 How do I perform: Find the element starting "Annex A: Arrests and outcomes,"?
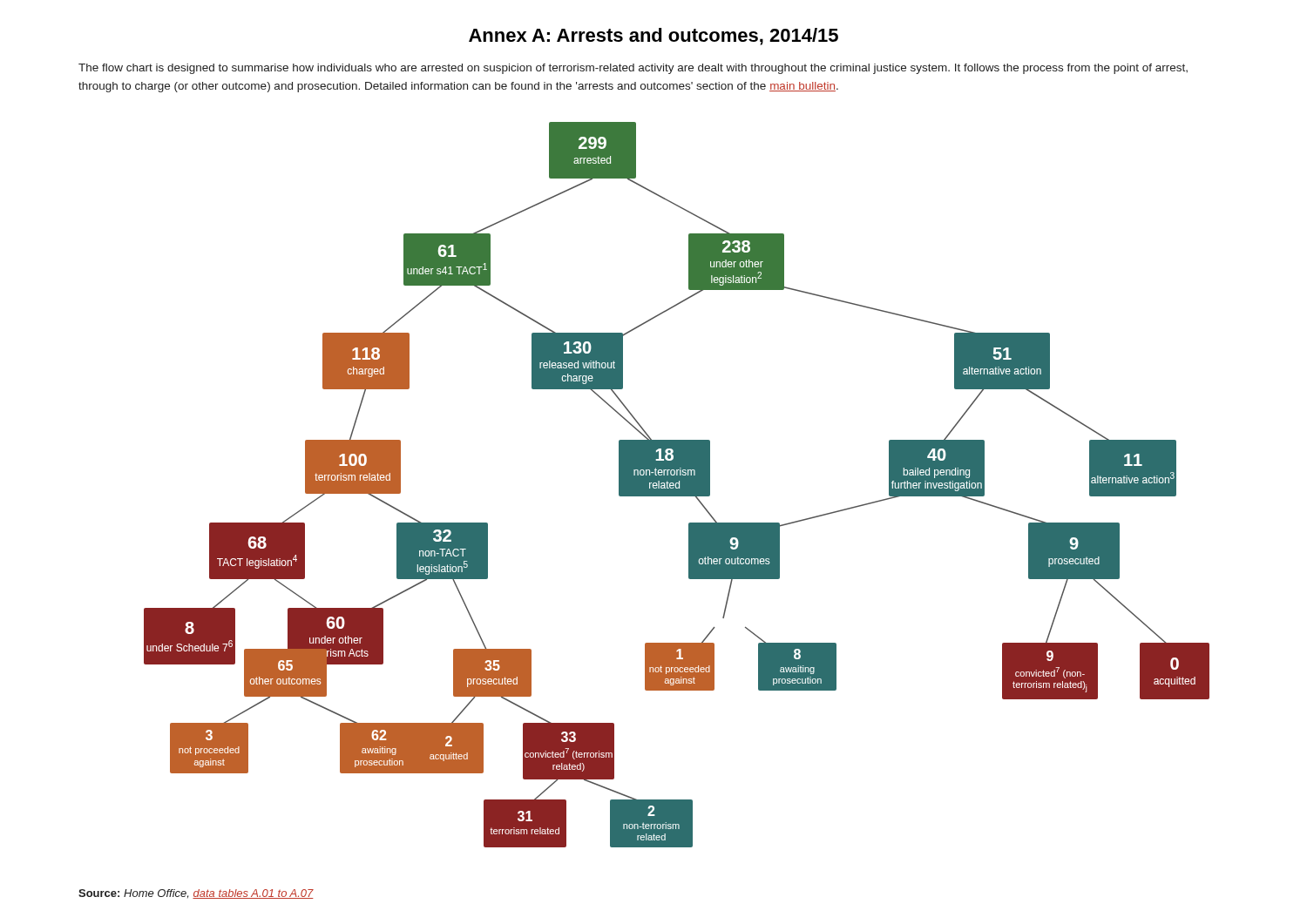pyautogui.click(x=654, y=35)
